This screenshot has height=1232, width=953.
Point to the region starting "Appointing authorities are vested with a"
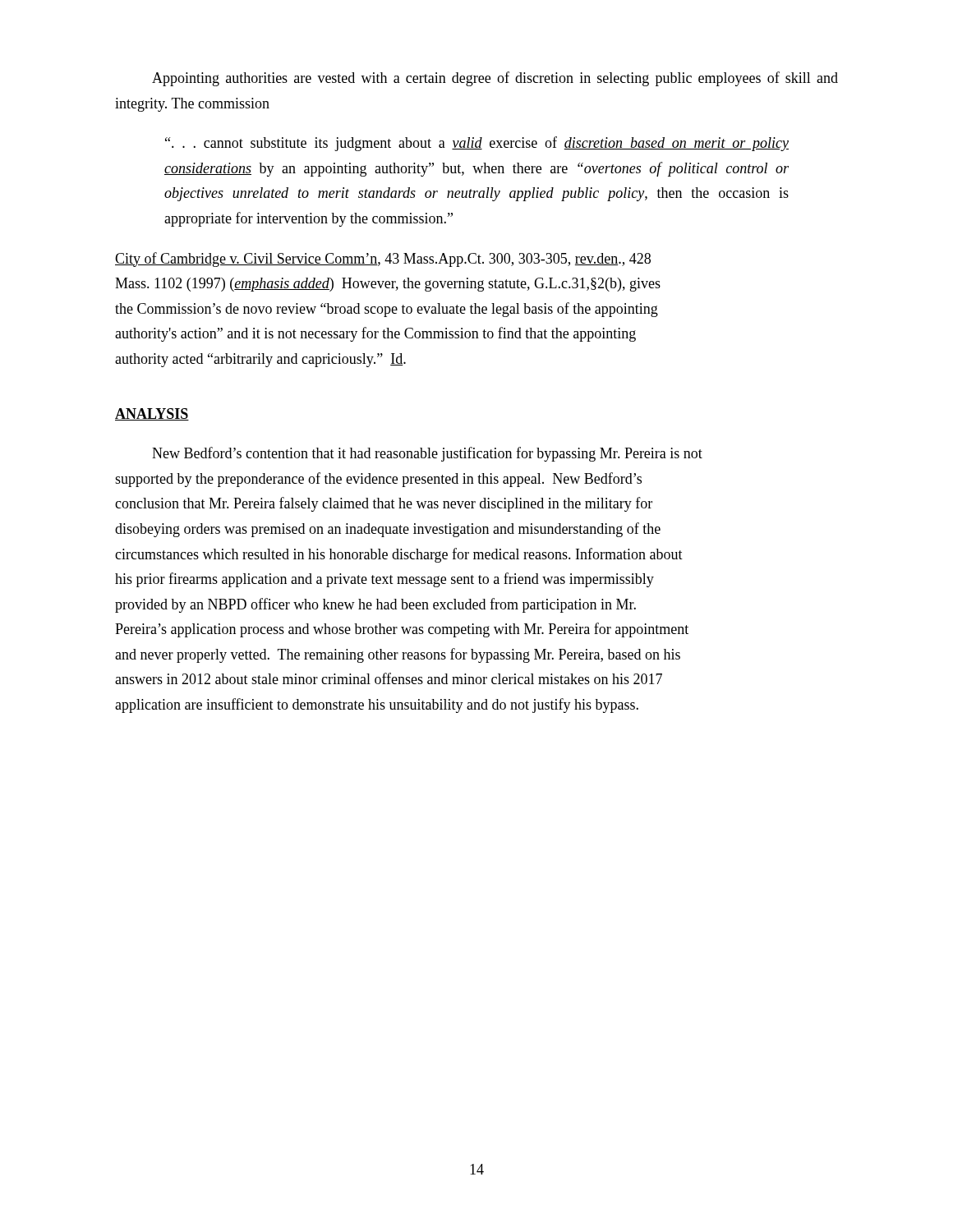(476, 91)
